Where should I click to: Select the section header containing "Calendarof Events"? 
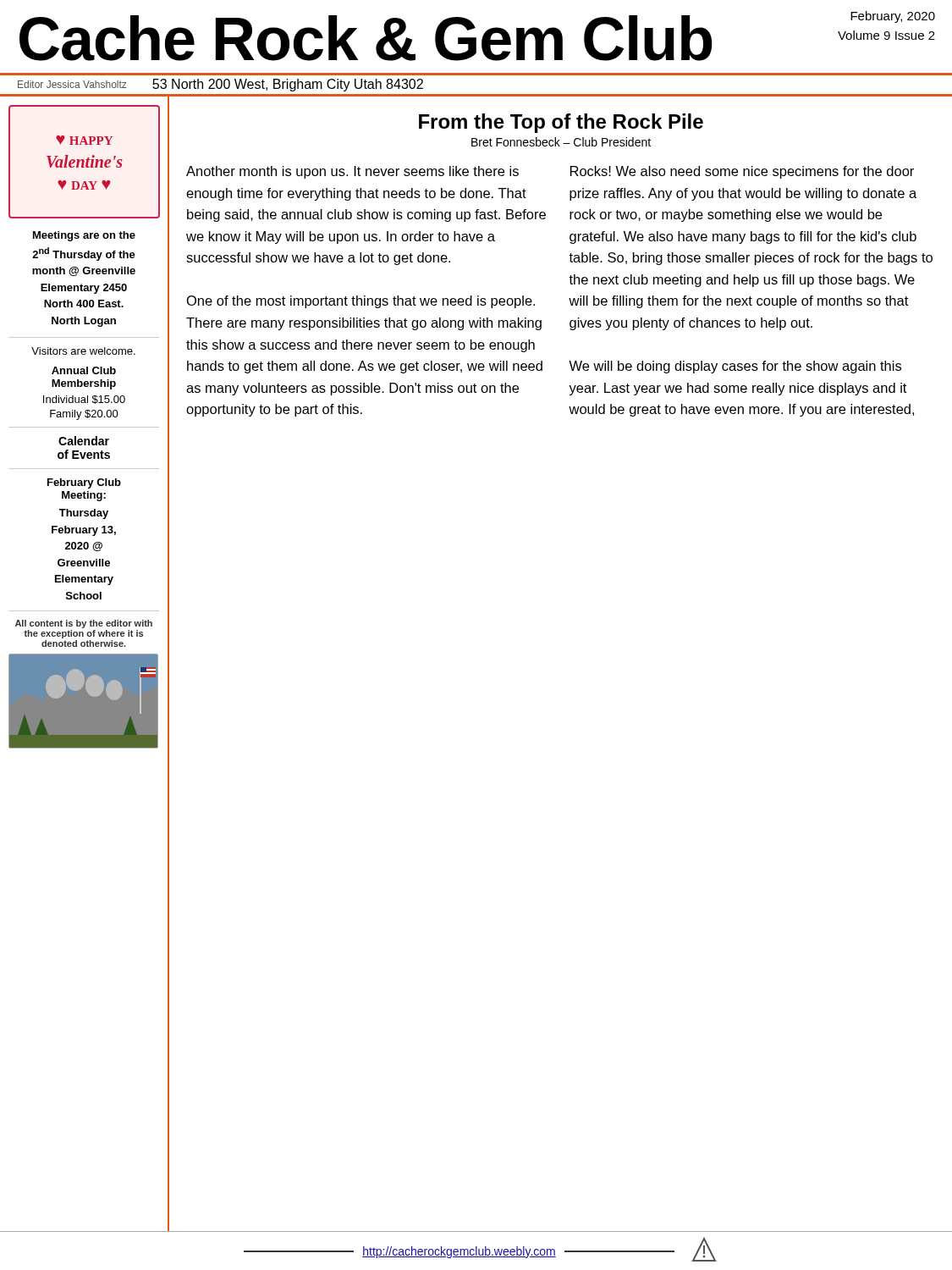click(84, 448)
